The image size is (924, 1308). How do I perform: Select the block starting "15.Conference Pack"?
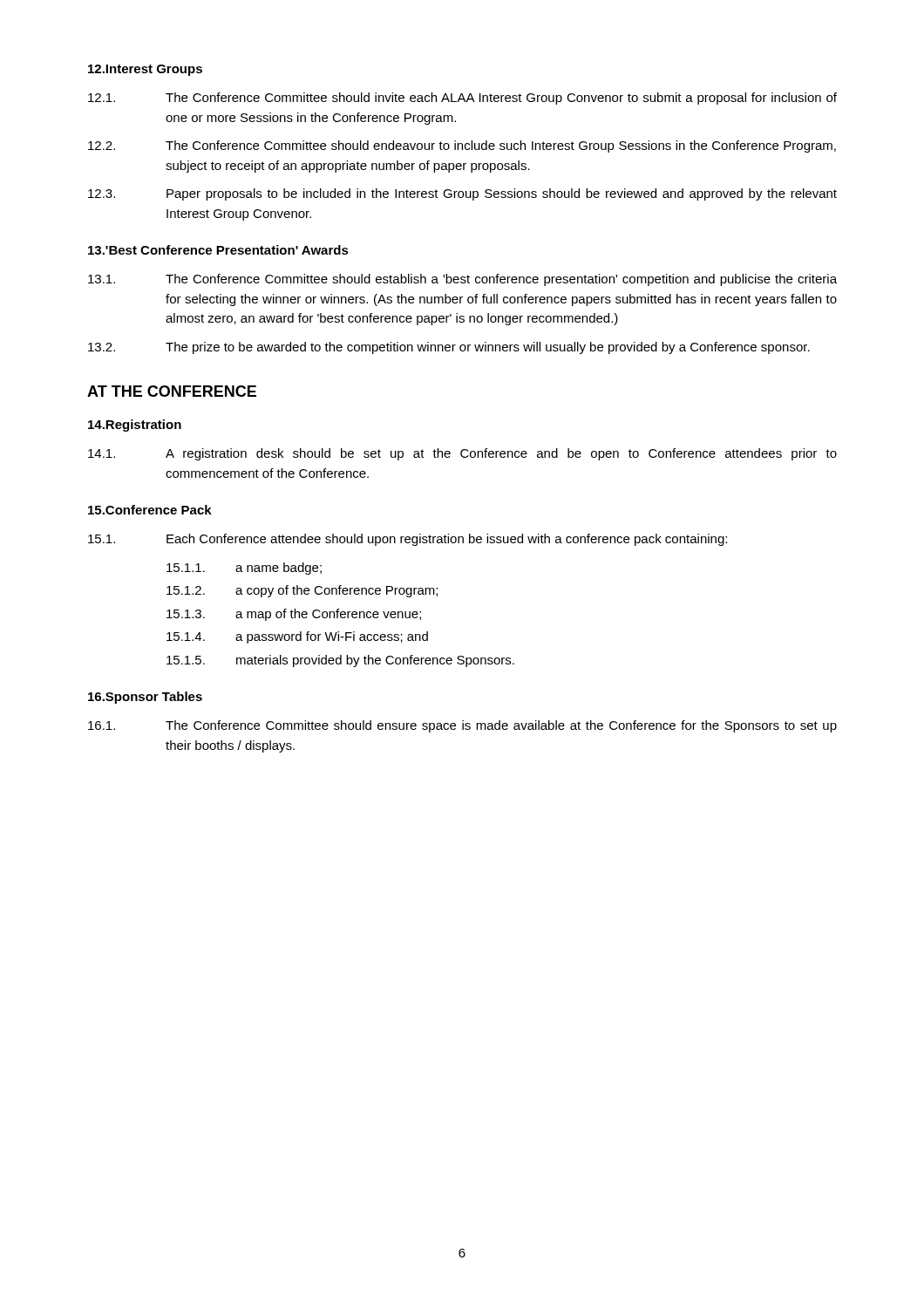149,510
